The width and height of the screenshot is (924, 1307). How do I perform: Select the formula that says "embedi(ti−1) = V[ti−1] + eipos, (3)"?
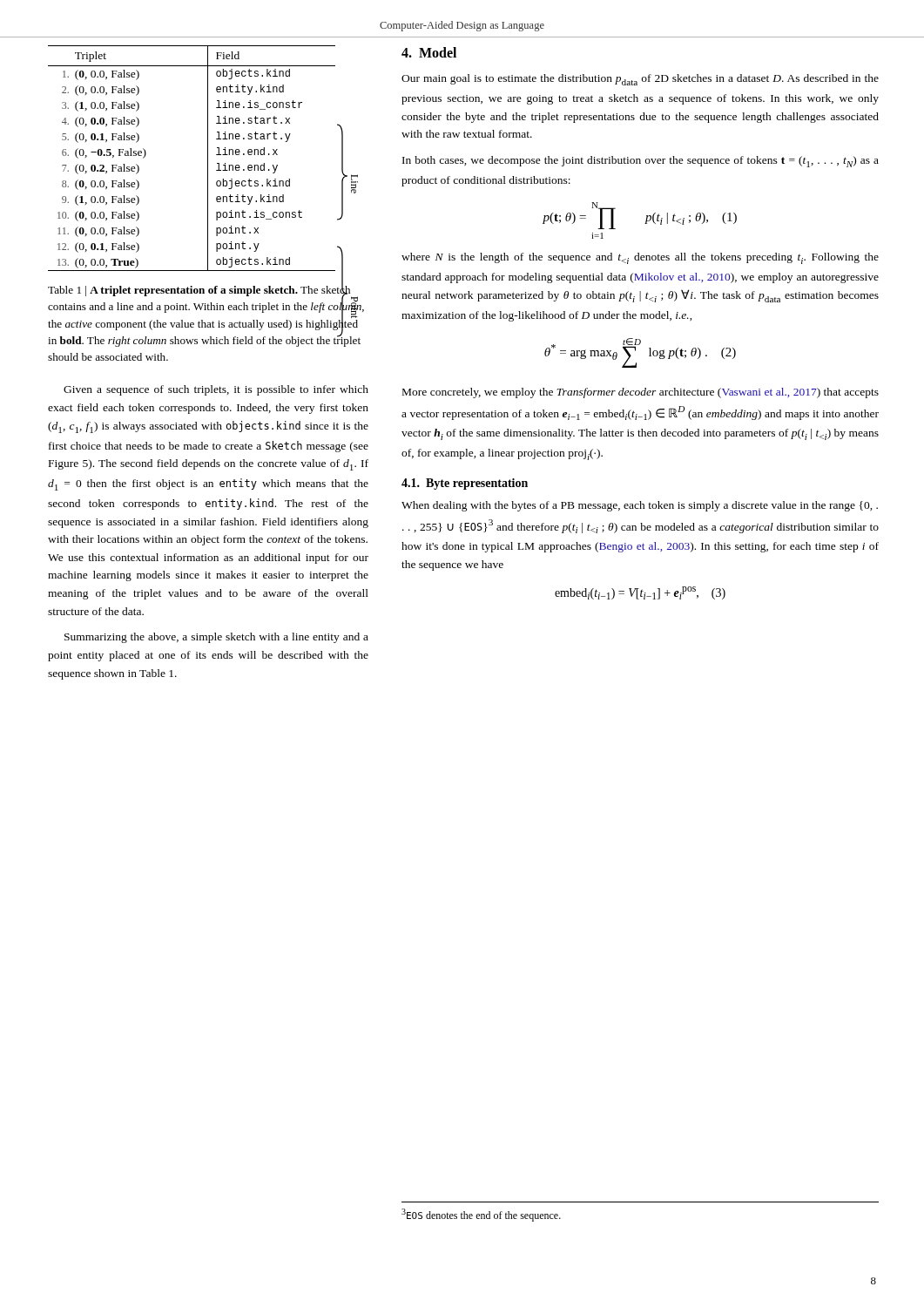coord(640,592)
